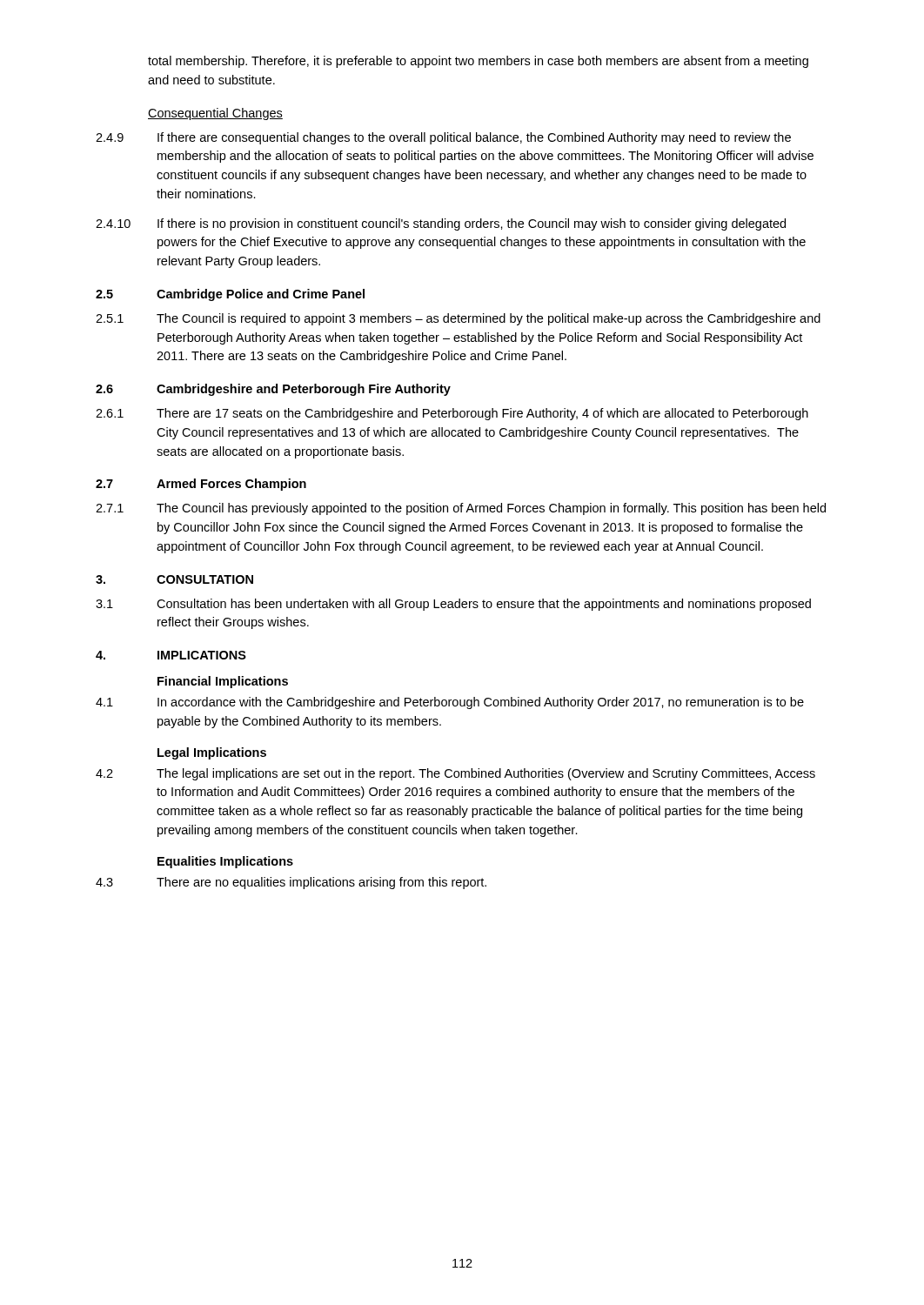Locate the text block with the text "5.1 The Council is required to appoint"

462,338
